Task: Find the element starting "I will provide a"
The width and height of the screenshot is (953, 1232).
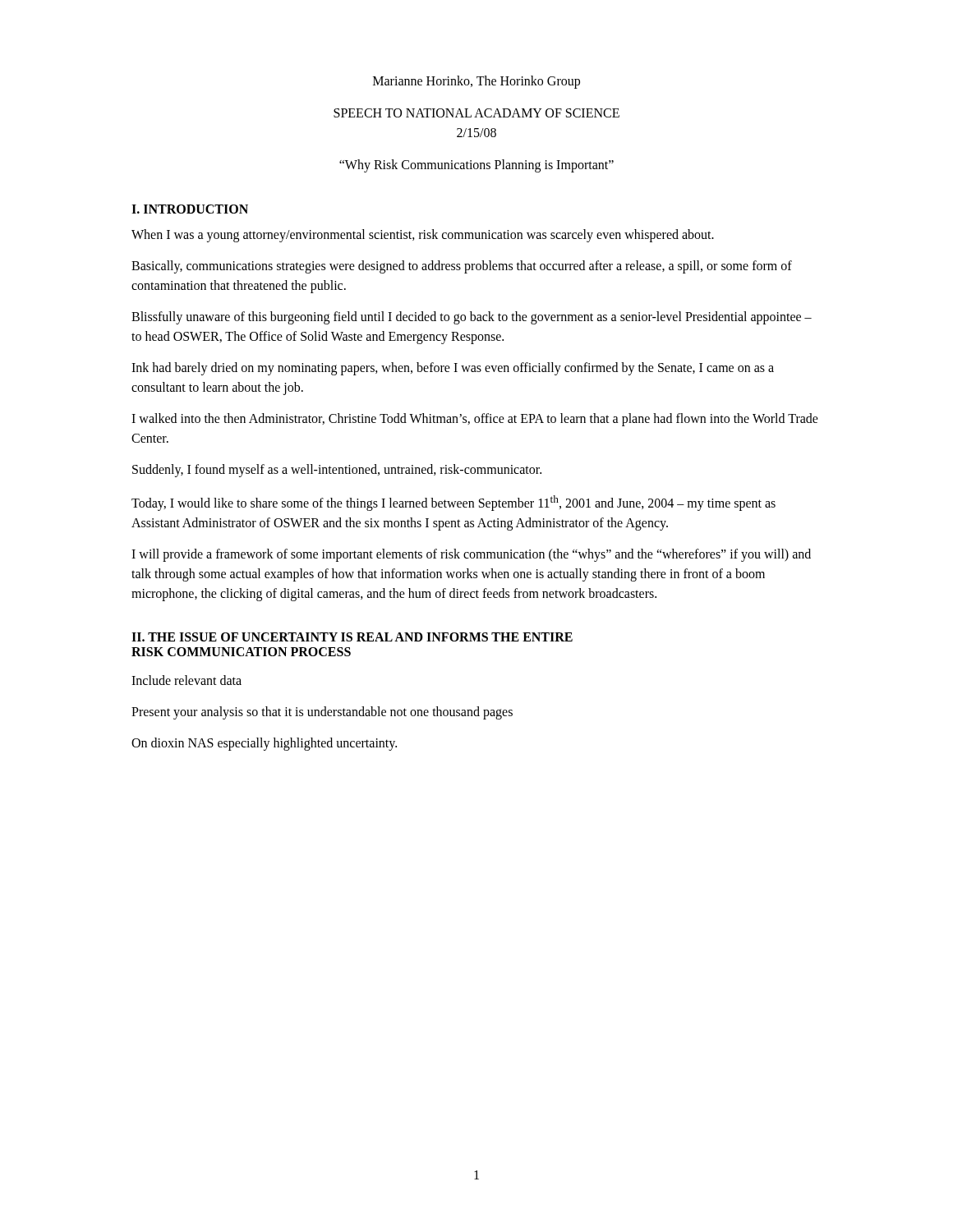Action: pos(471,574)
